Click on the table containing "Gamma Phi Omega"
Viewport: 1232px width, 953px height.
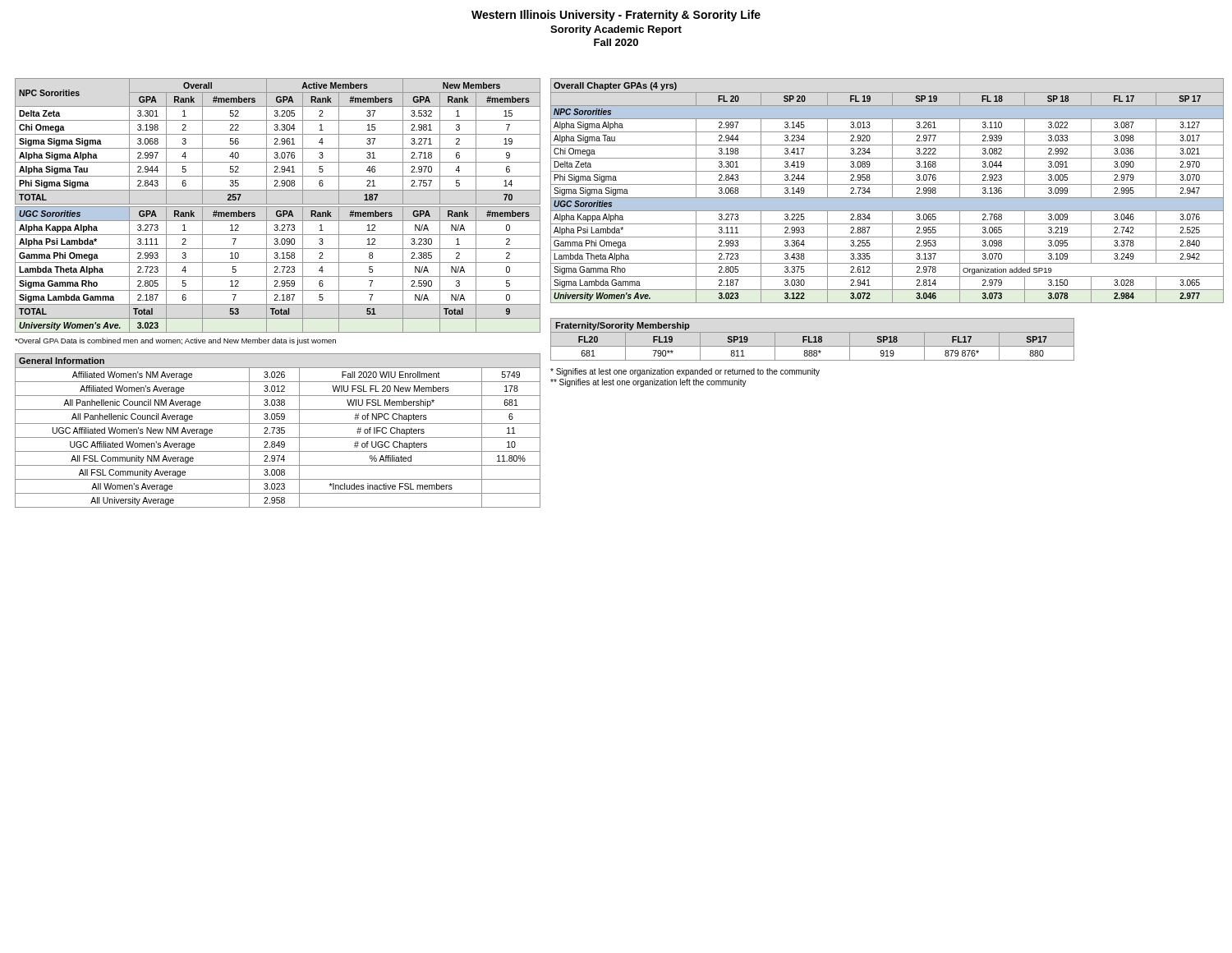887,191
